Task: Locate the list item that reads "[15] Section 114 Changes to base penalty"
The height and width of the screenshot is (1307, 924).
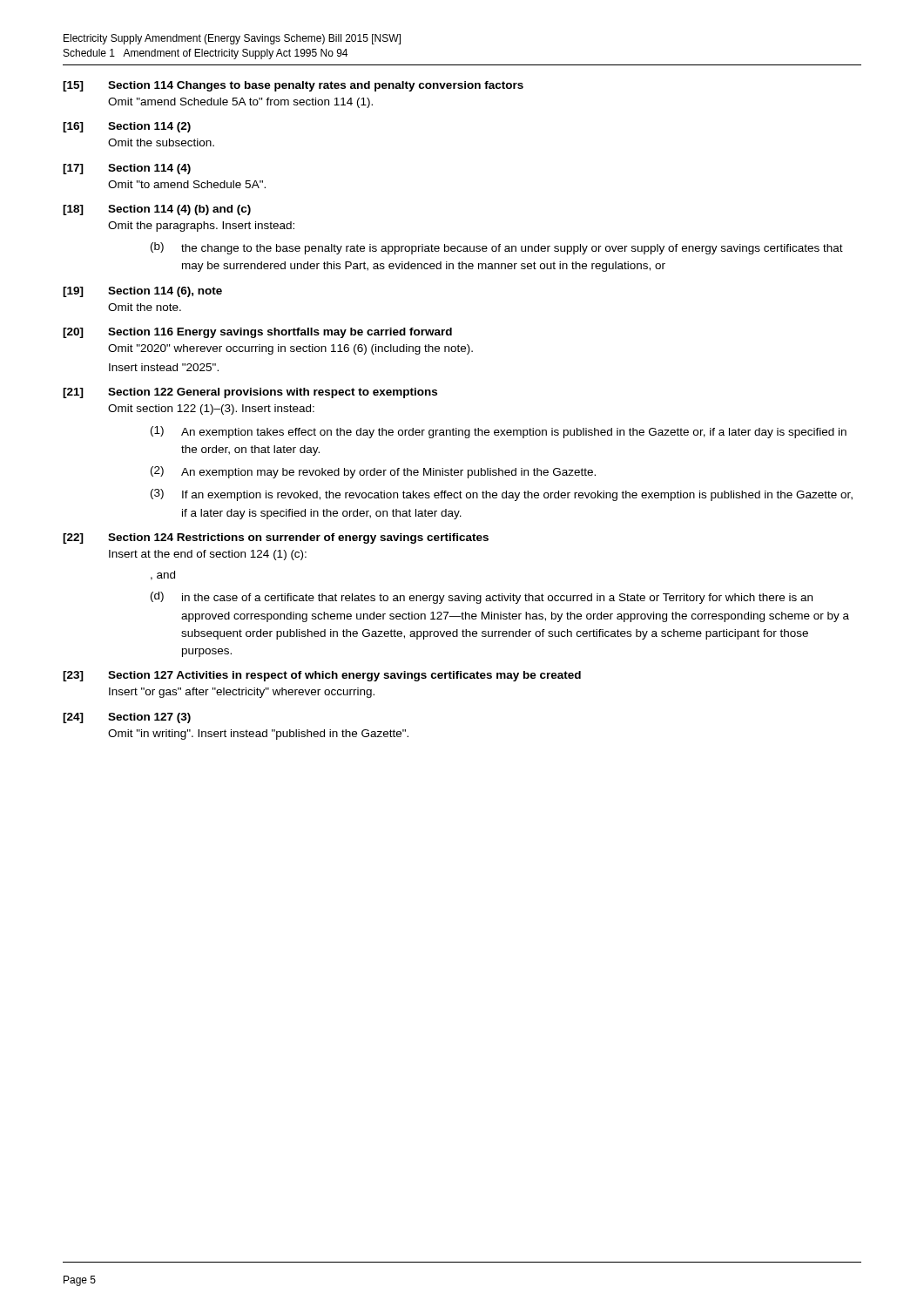Action: (462, 95)
